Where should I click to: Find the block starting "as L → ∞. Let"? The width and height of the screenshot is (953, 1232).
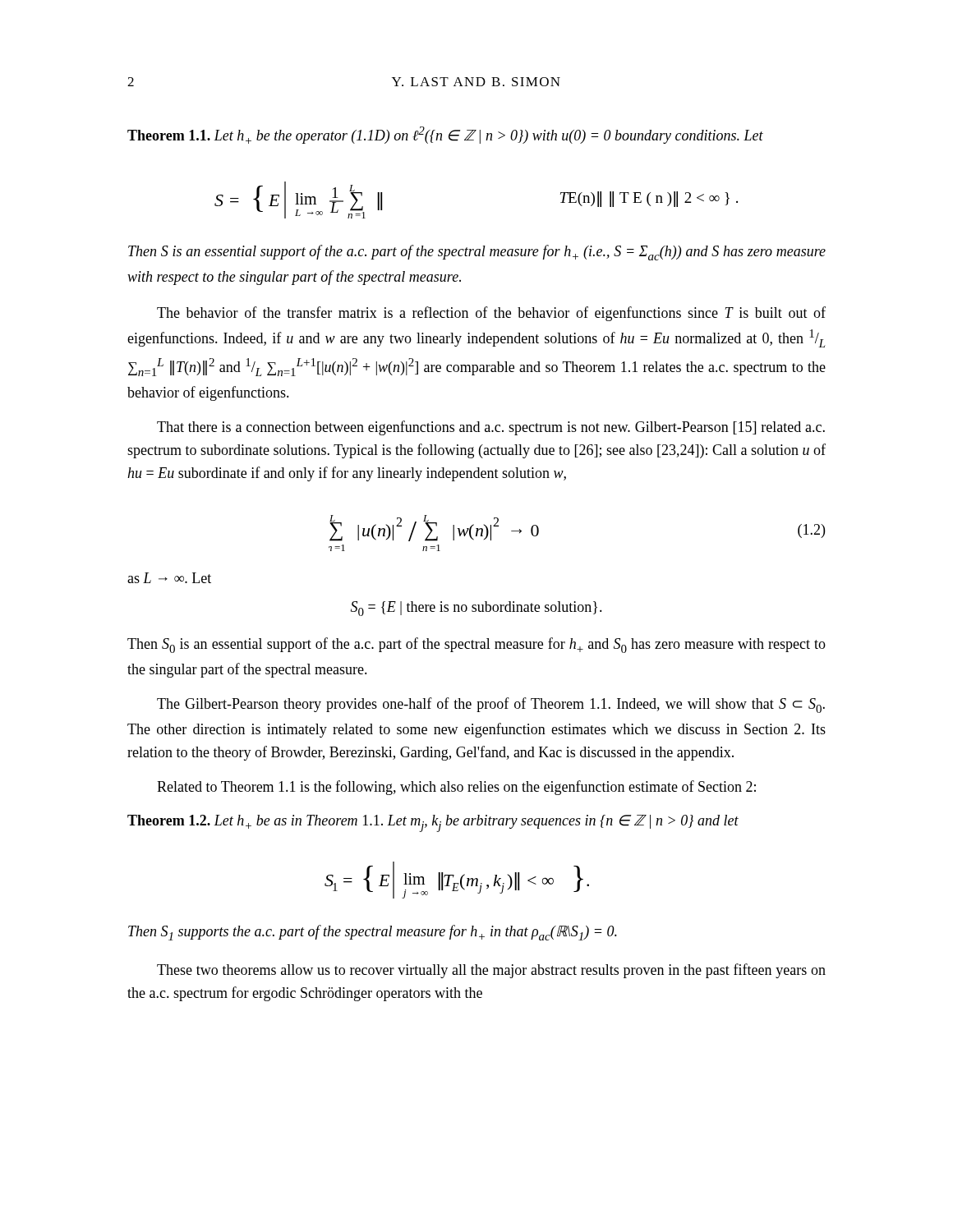click(169, 578)
